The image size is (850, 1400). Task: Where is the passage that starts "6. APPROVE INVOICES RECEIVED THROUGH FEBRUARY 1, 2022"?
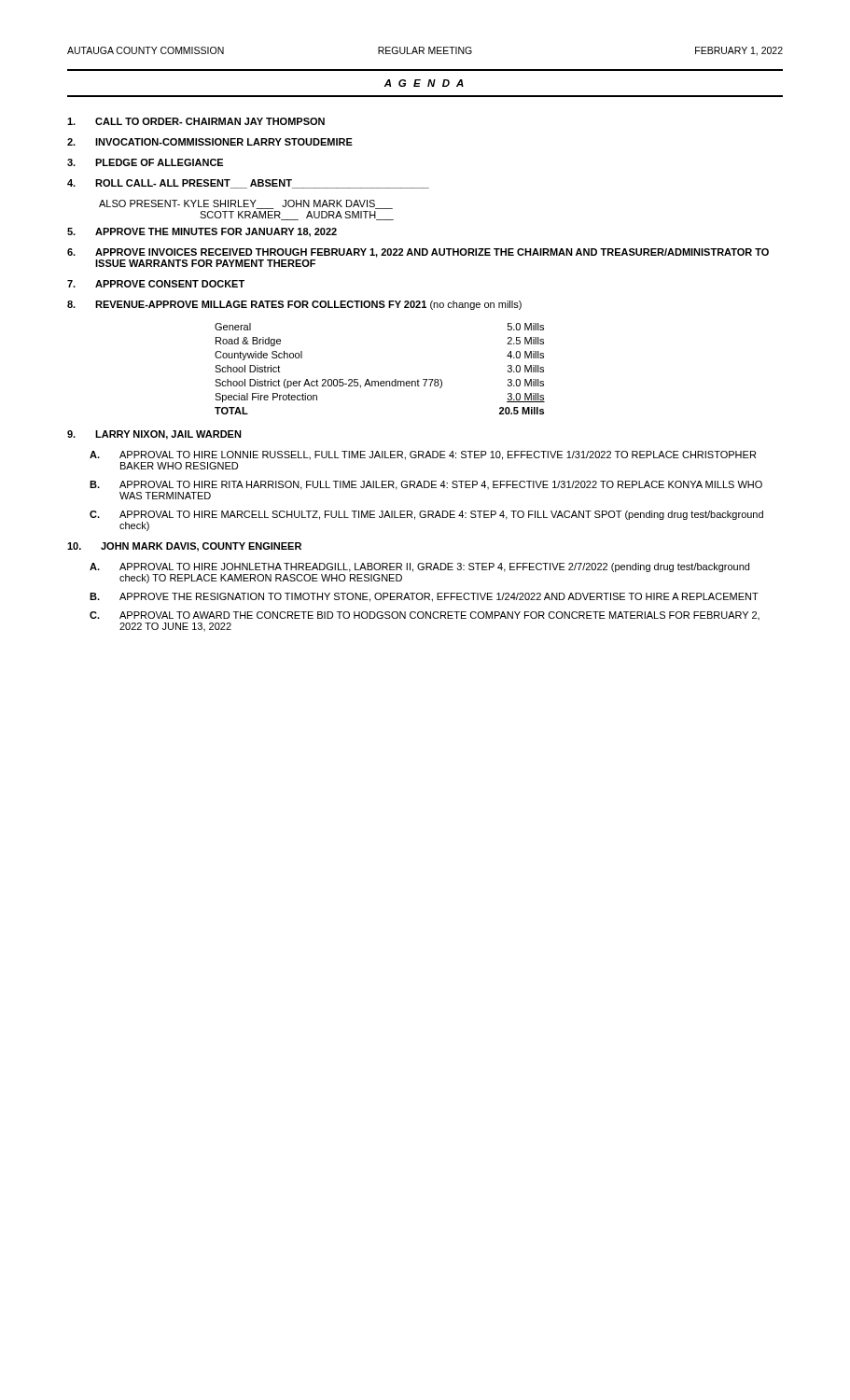click(x=425, y=258)
